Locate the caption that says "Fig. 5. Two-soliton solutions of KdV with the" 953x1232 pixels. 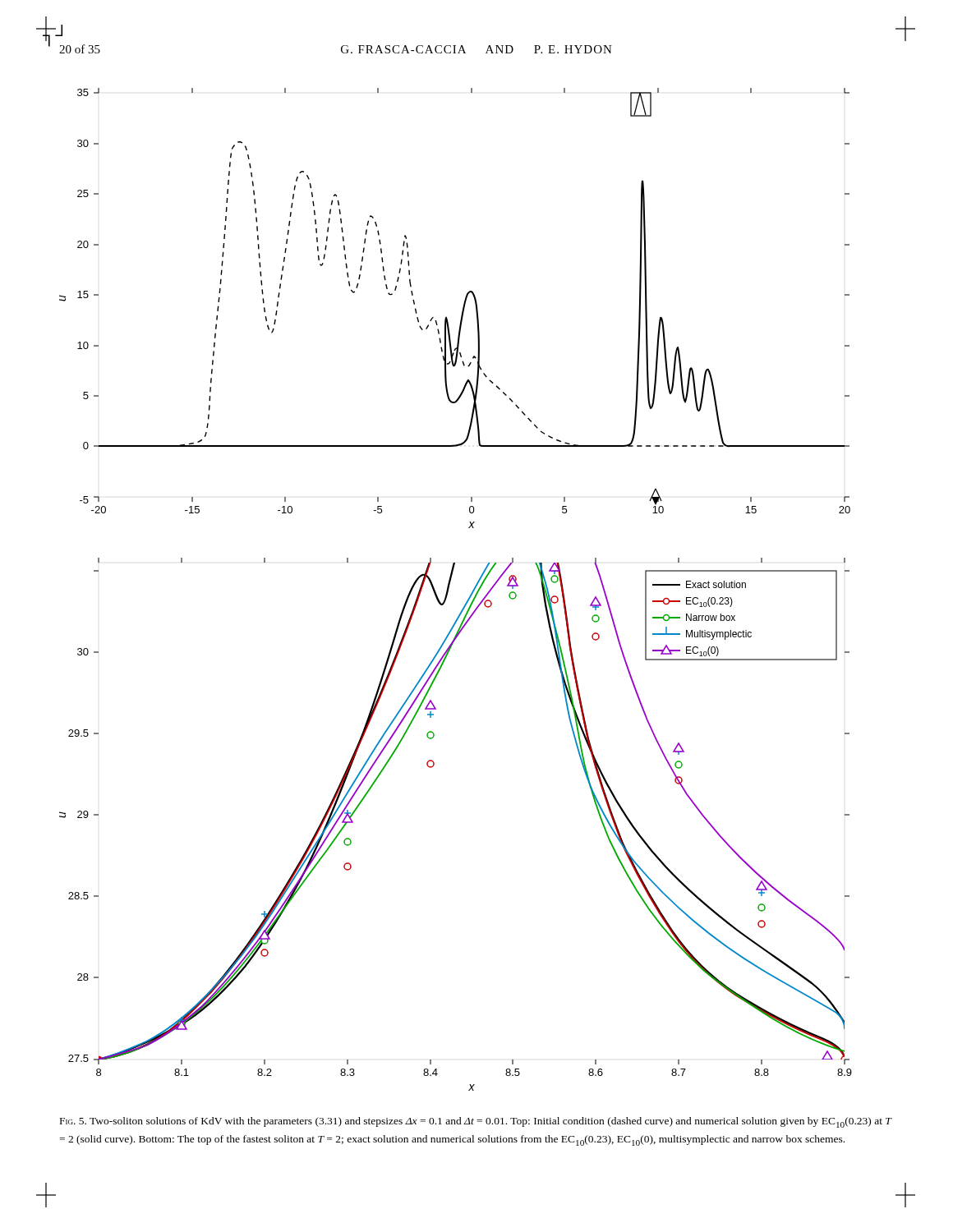pos(475,1131)
